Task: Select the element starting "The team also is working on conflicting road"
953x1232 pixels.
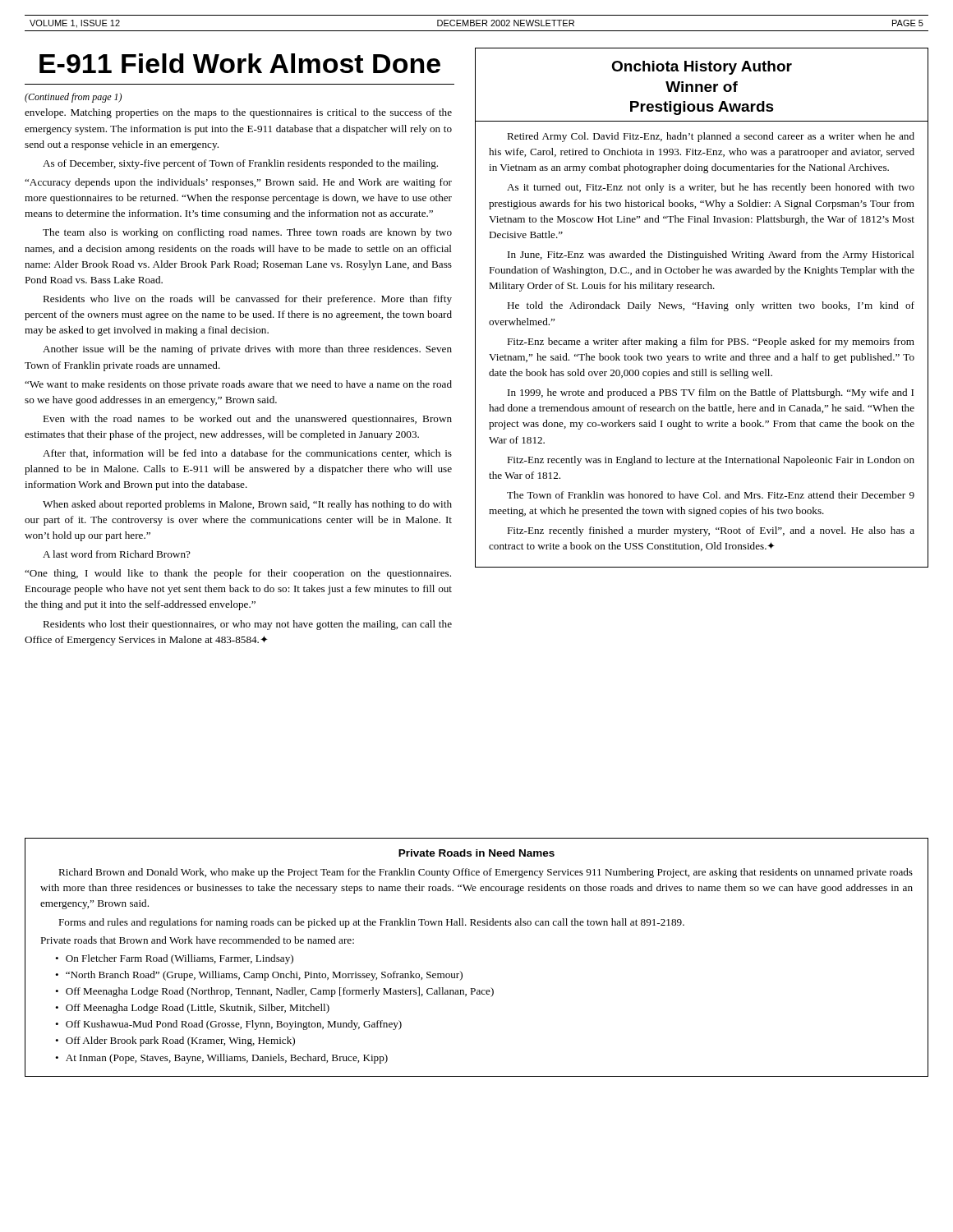Action: (x=238, y=256)
